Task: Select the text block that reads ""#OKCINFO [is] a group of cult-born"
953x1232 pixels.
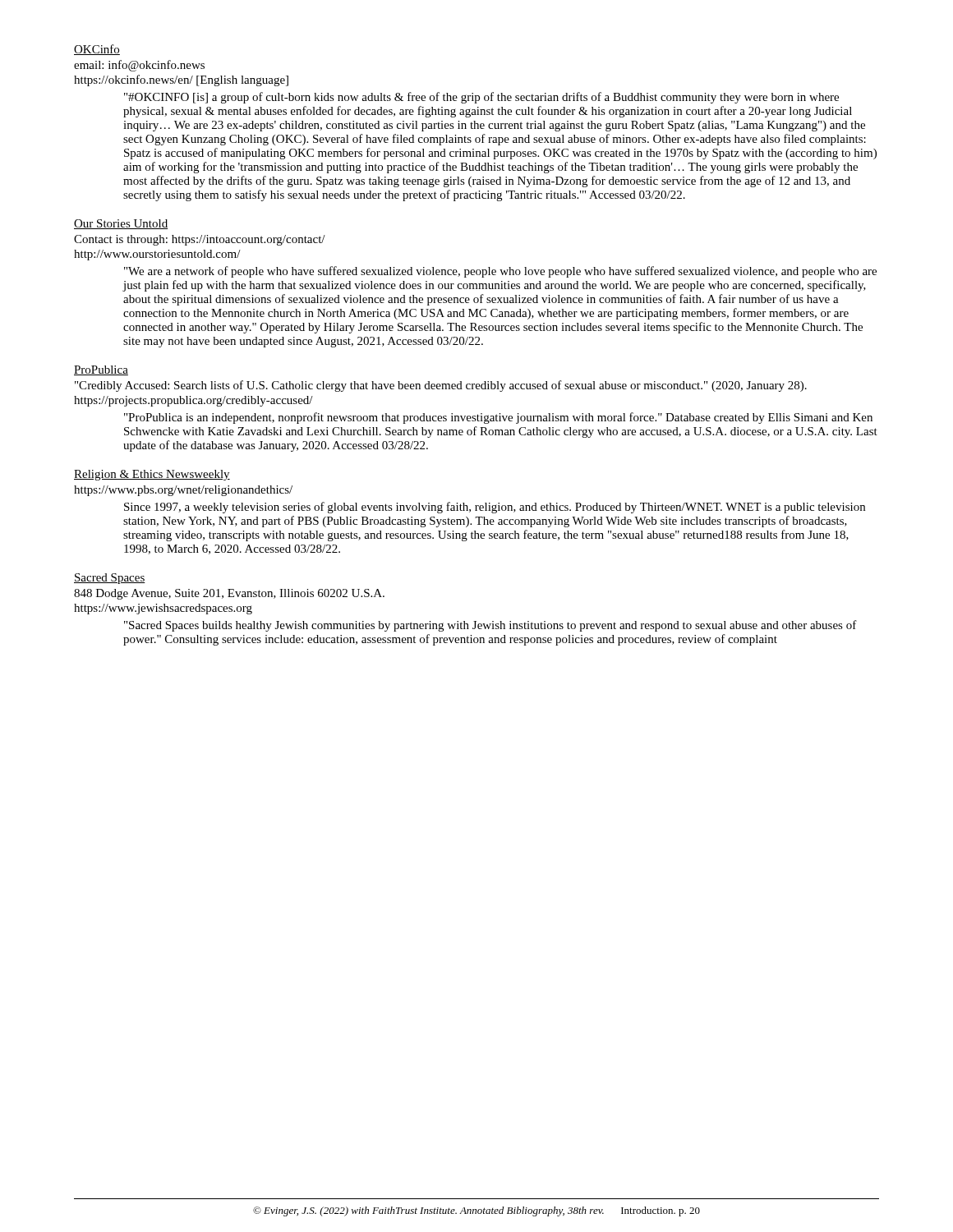Action: point(500,146)
